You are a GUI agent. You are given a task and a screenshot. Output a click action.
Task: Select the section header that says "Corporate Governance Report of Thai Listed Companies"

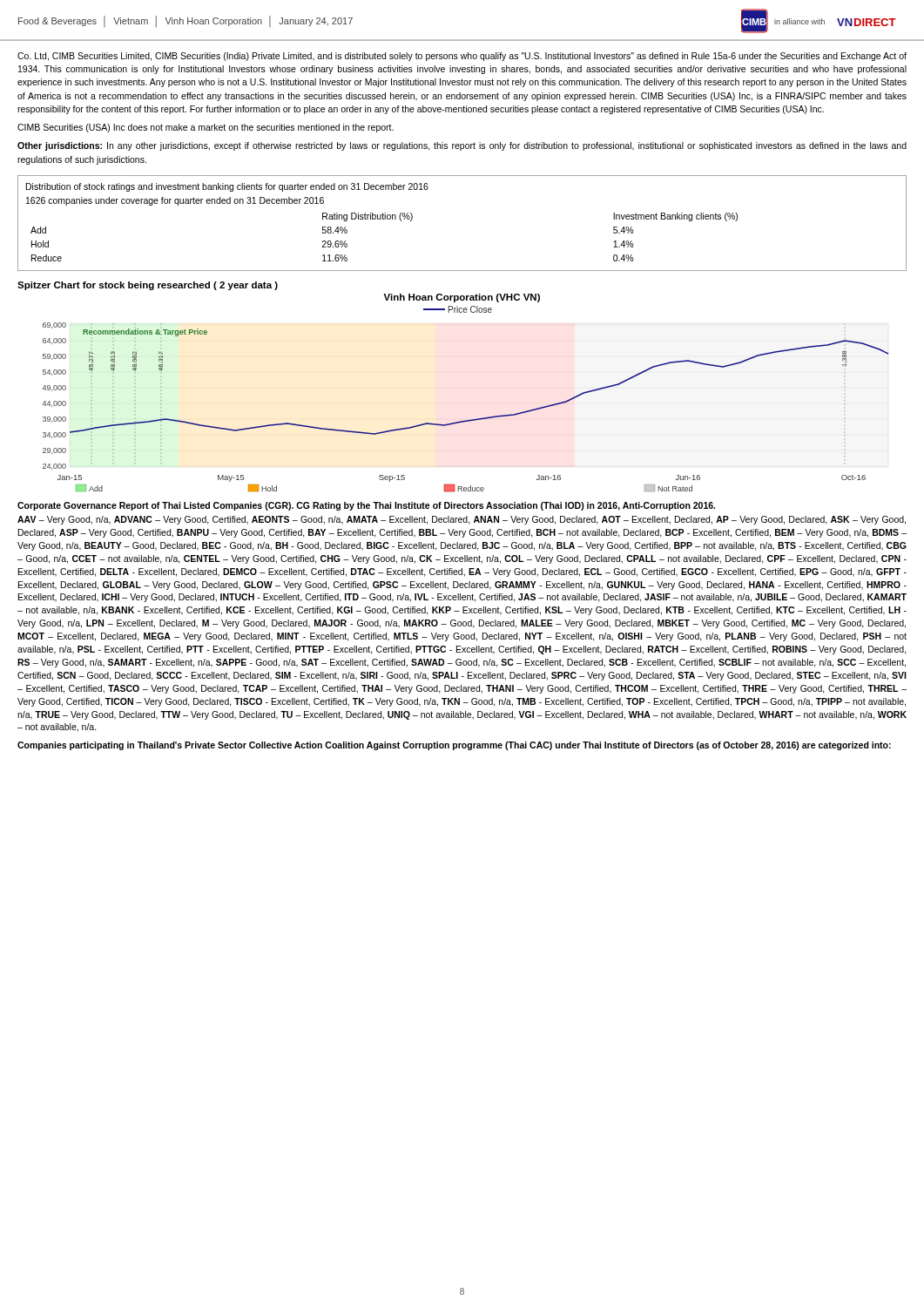pyautogui.click(x=367, y=505)
